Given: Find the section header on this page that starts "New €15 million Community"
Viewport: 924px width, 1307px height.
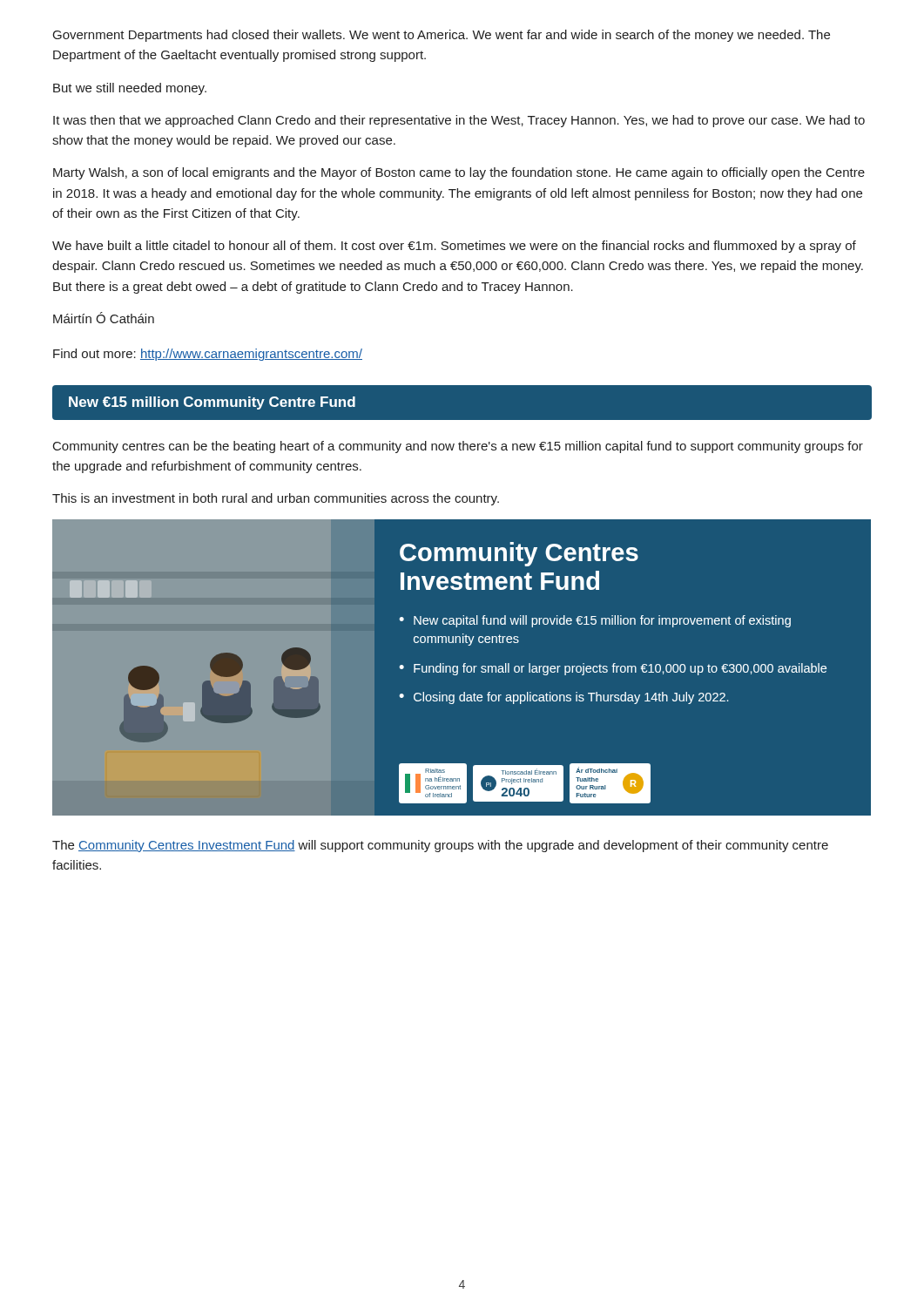Looking at the screenshot, I should (212, 402).
